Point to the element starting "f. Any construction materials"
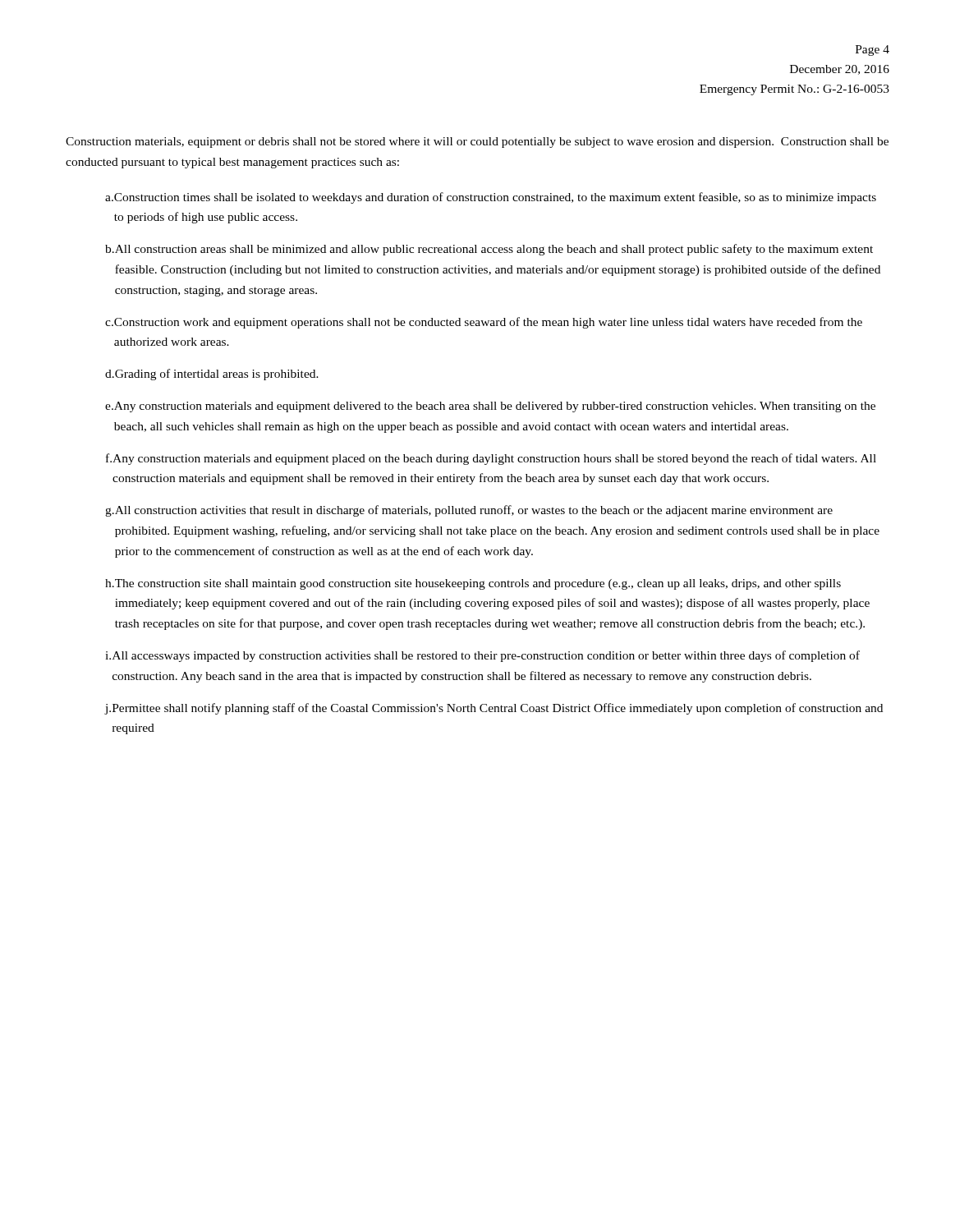 pyautogui.click(x=478, y=468)
